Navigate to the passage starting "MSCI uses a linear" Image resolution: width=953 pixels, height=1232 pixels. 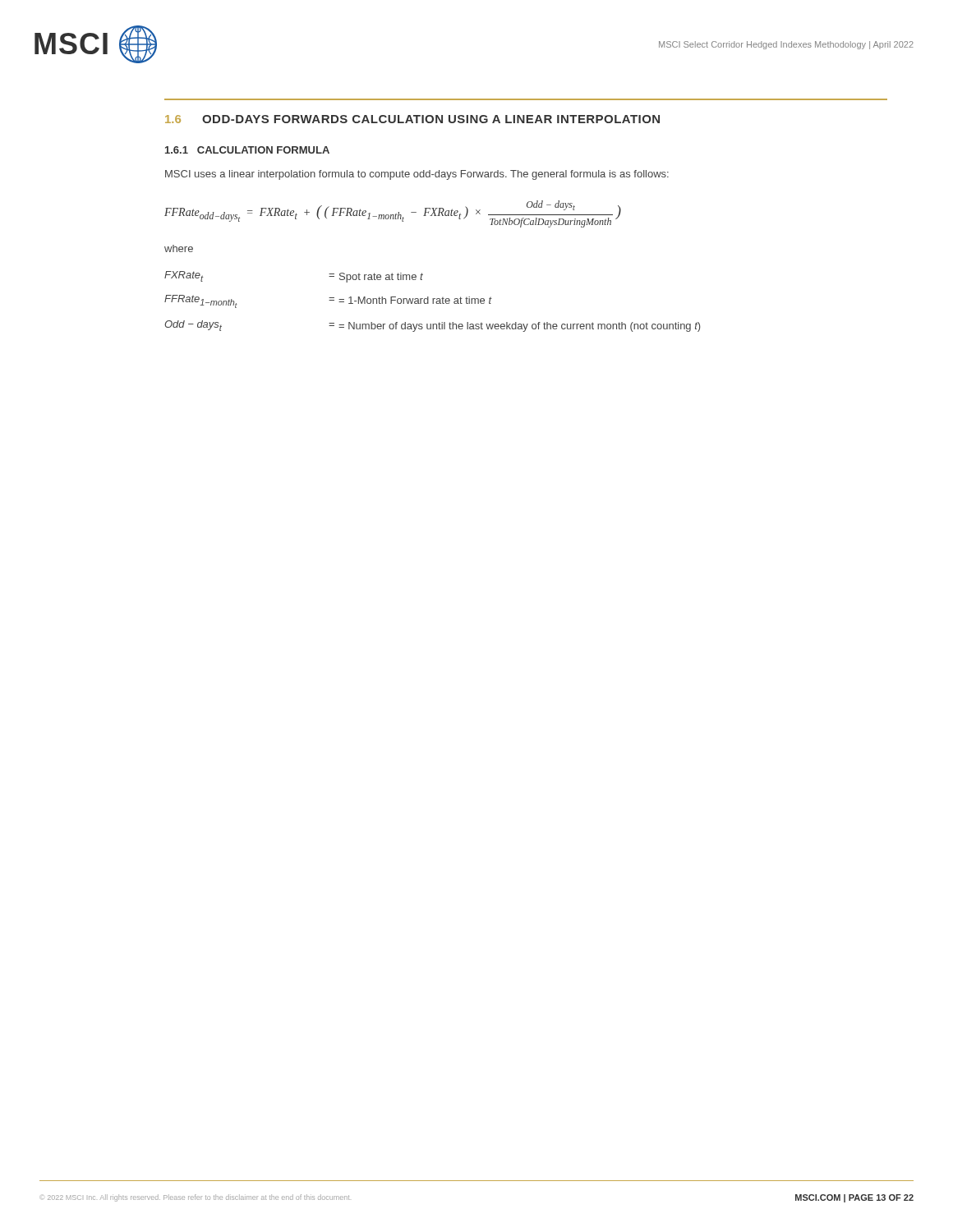417,174
